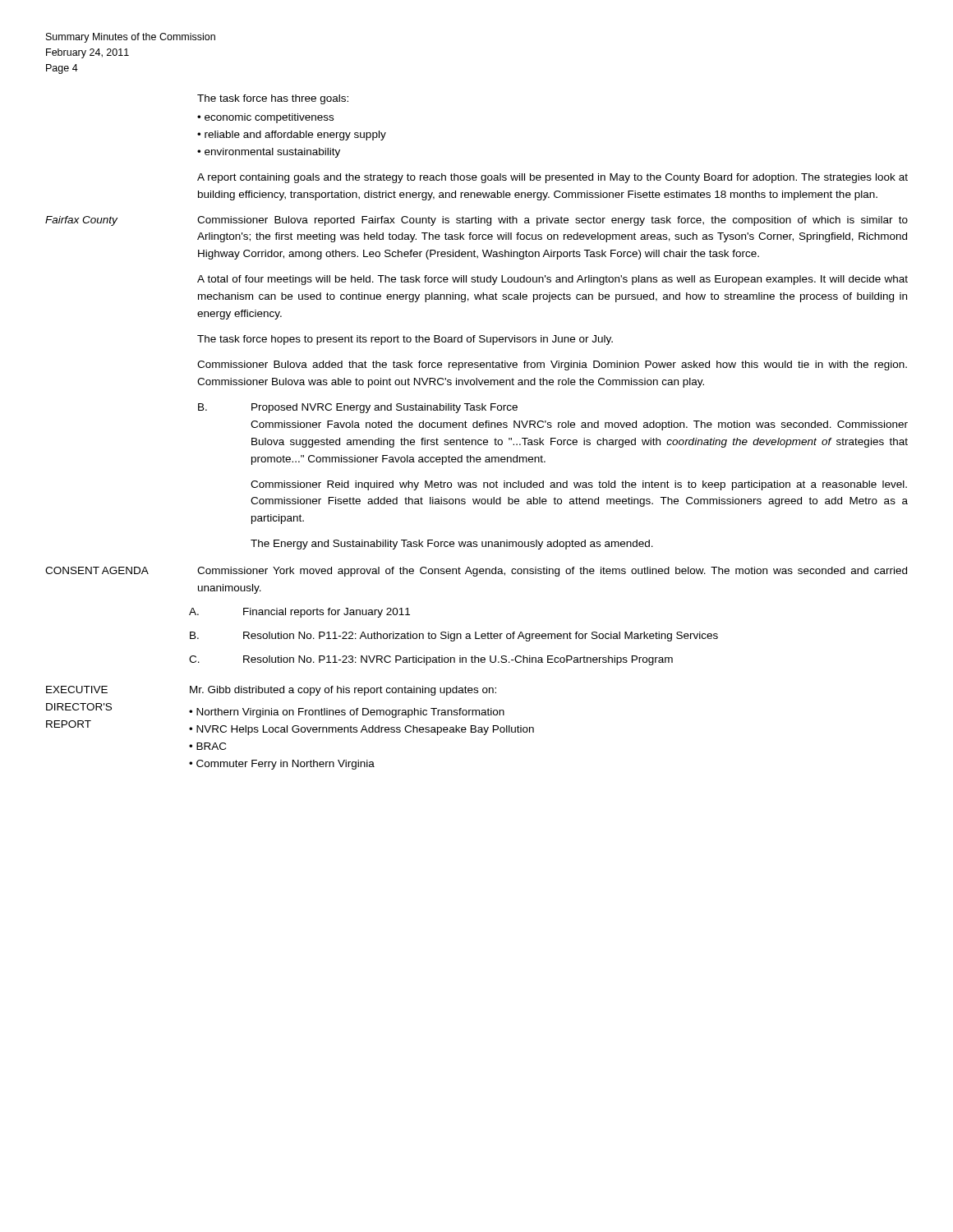Click on the list item containing "NVRC Helps Local Governments"
Viewport: 953px width, 1232px height.
(x=365, y=729)
